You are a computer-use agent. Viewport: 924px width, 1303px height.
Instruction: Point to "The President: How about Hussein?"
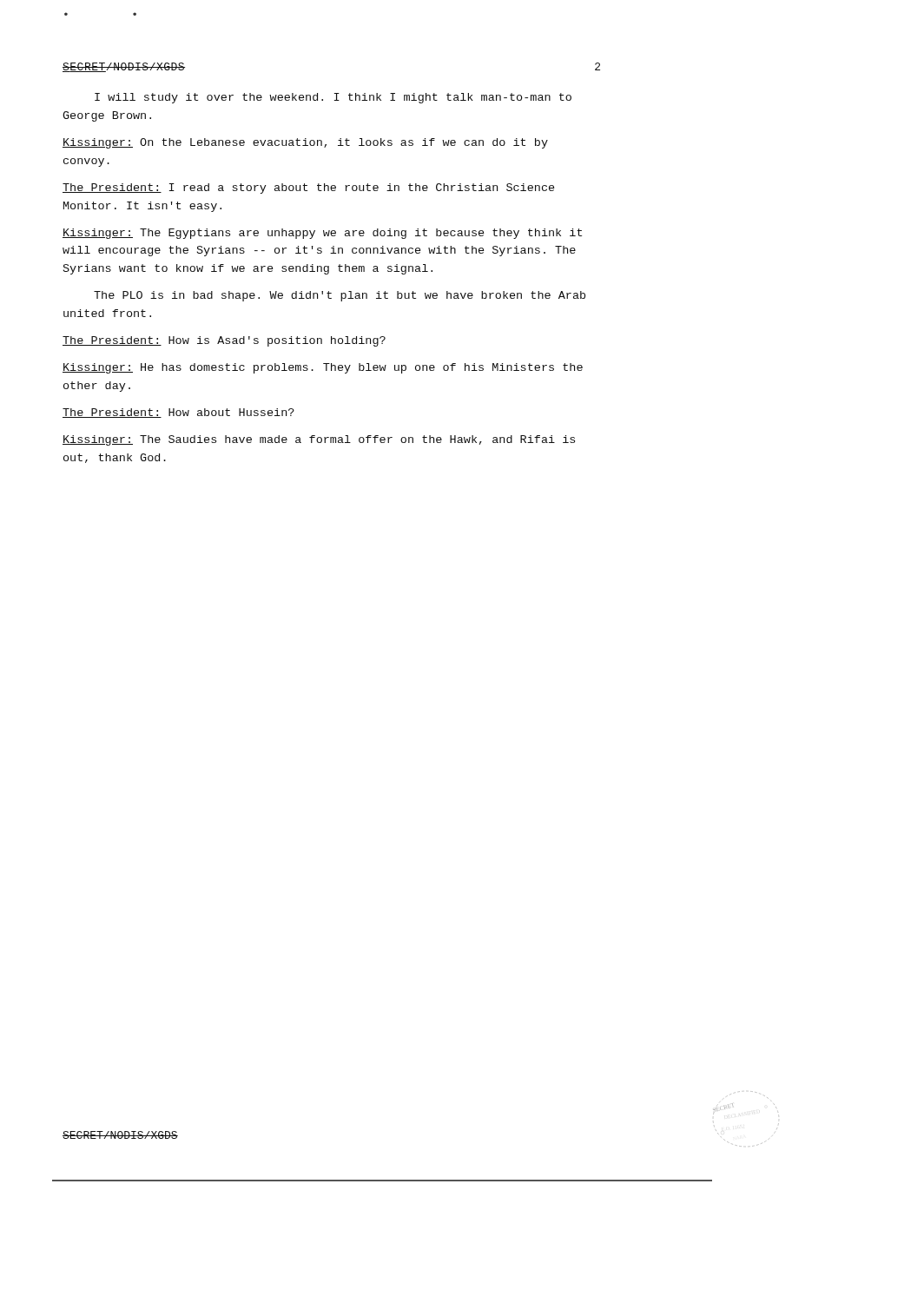point(179,413)
